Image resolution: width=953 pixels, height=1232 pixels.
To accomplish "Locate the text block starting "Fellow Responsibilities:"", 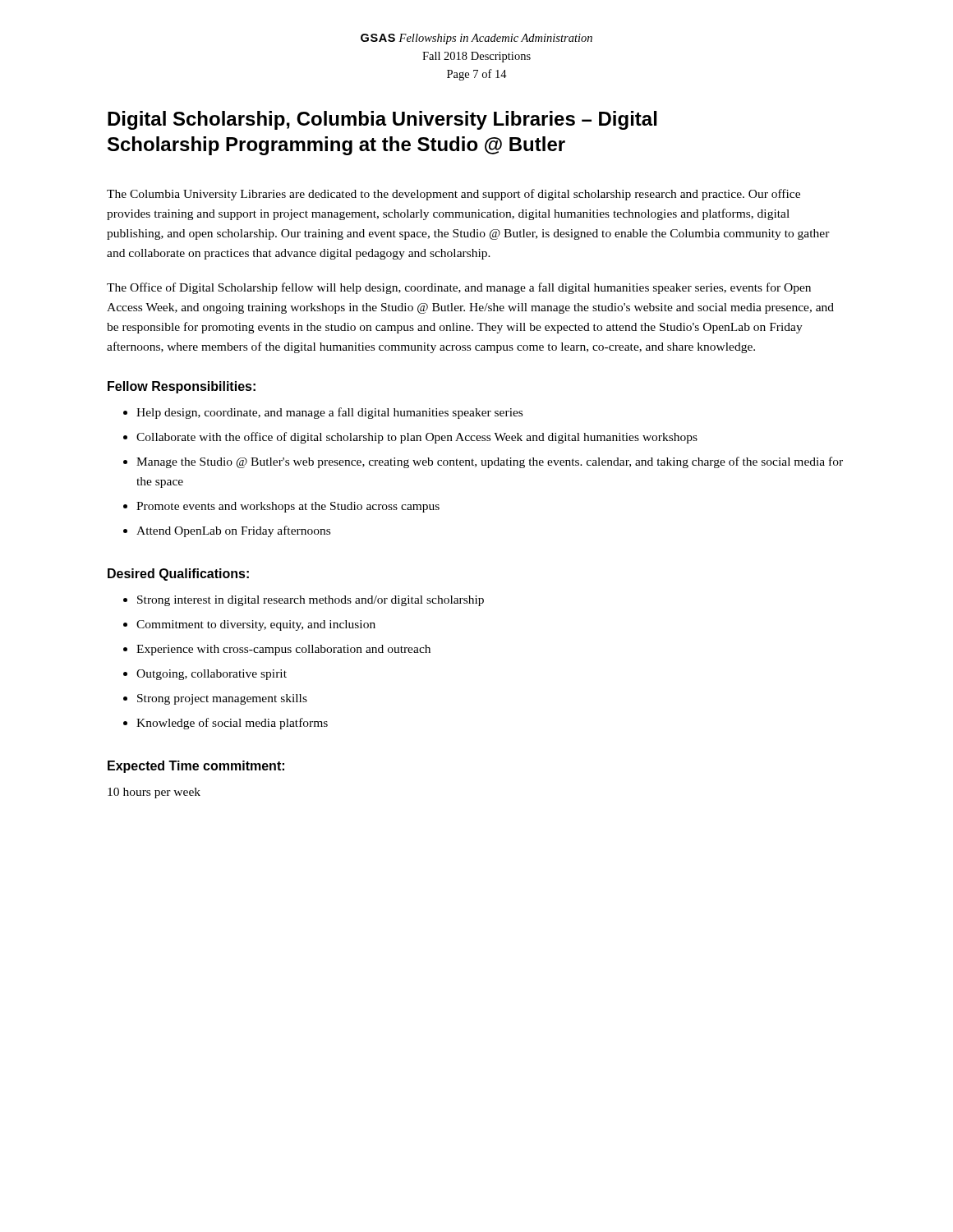I will pos(182,386).
